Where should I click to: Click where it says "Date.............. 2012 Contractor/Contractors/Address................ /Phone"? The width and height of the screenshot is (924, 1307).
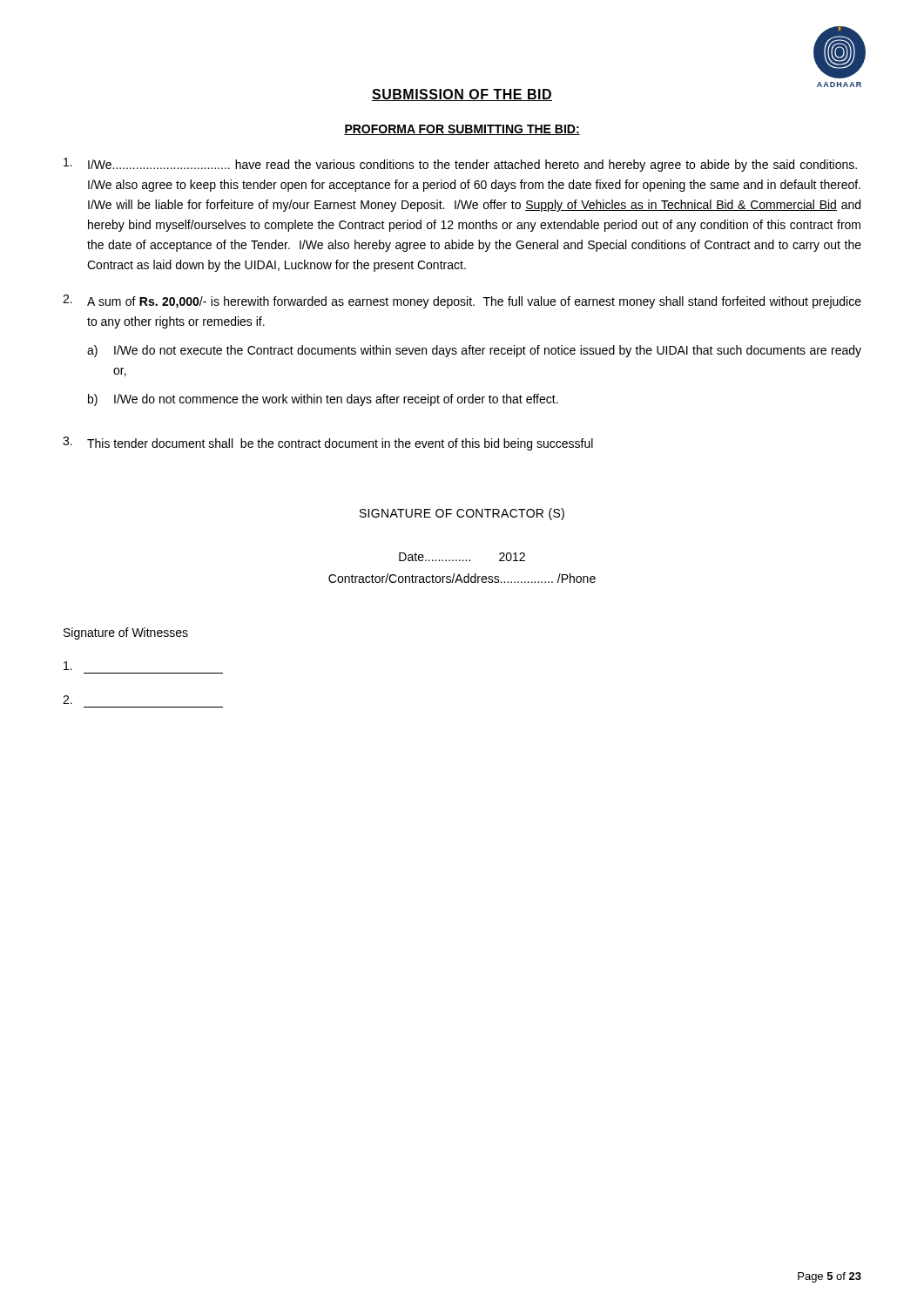462,568
